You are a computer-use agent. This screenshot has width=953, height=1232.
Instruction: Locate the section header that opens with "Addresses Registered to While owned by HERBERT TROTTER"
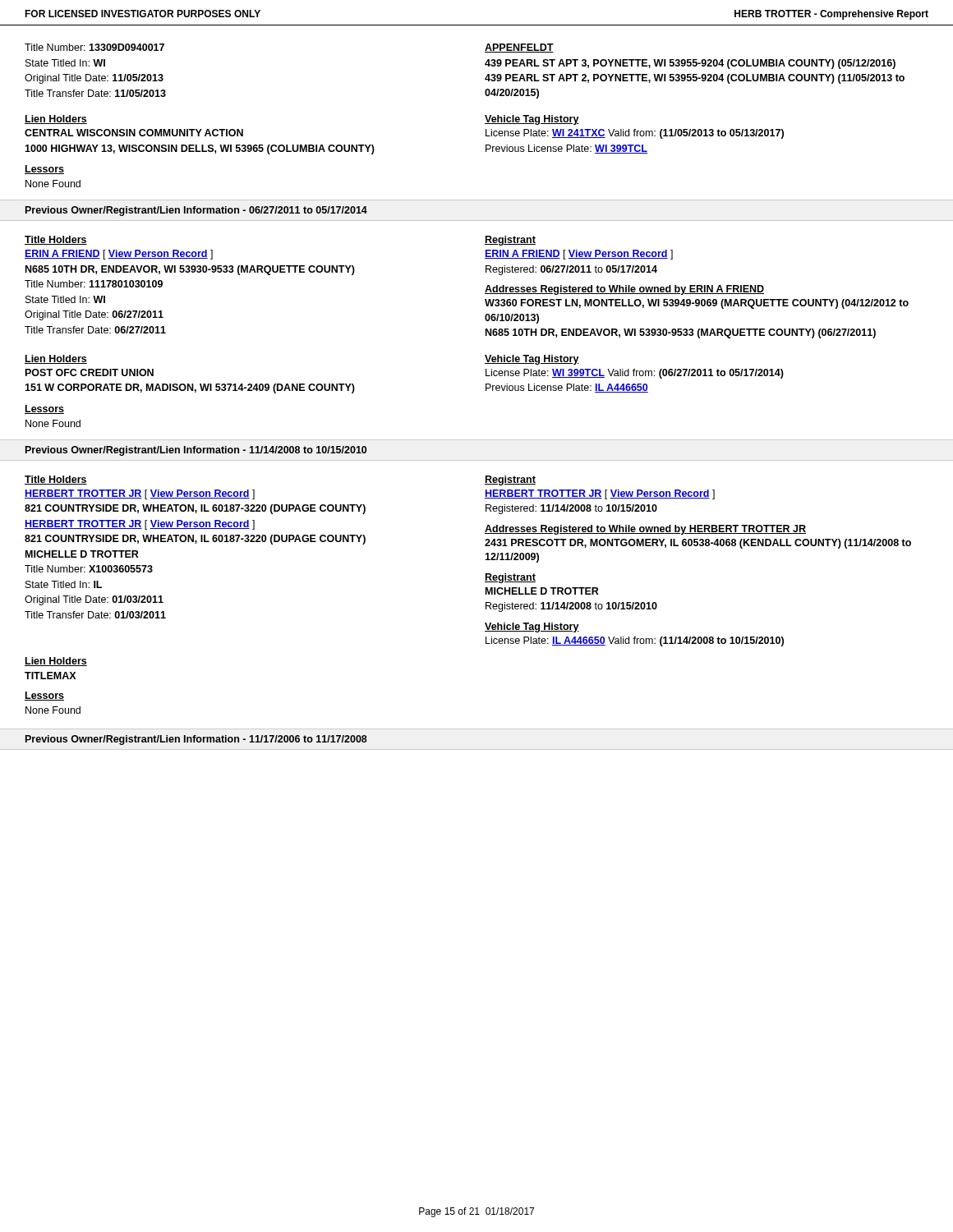point(707,529)
